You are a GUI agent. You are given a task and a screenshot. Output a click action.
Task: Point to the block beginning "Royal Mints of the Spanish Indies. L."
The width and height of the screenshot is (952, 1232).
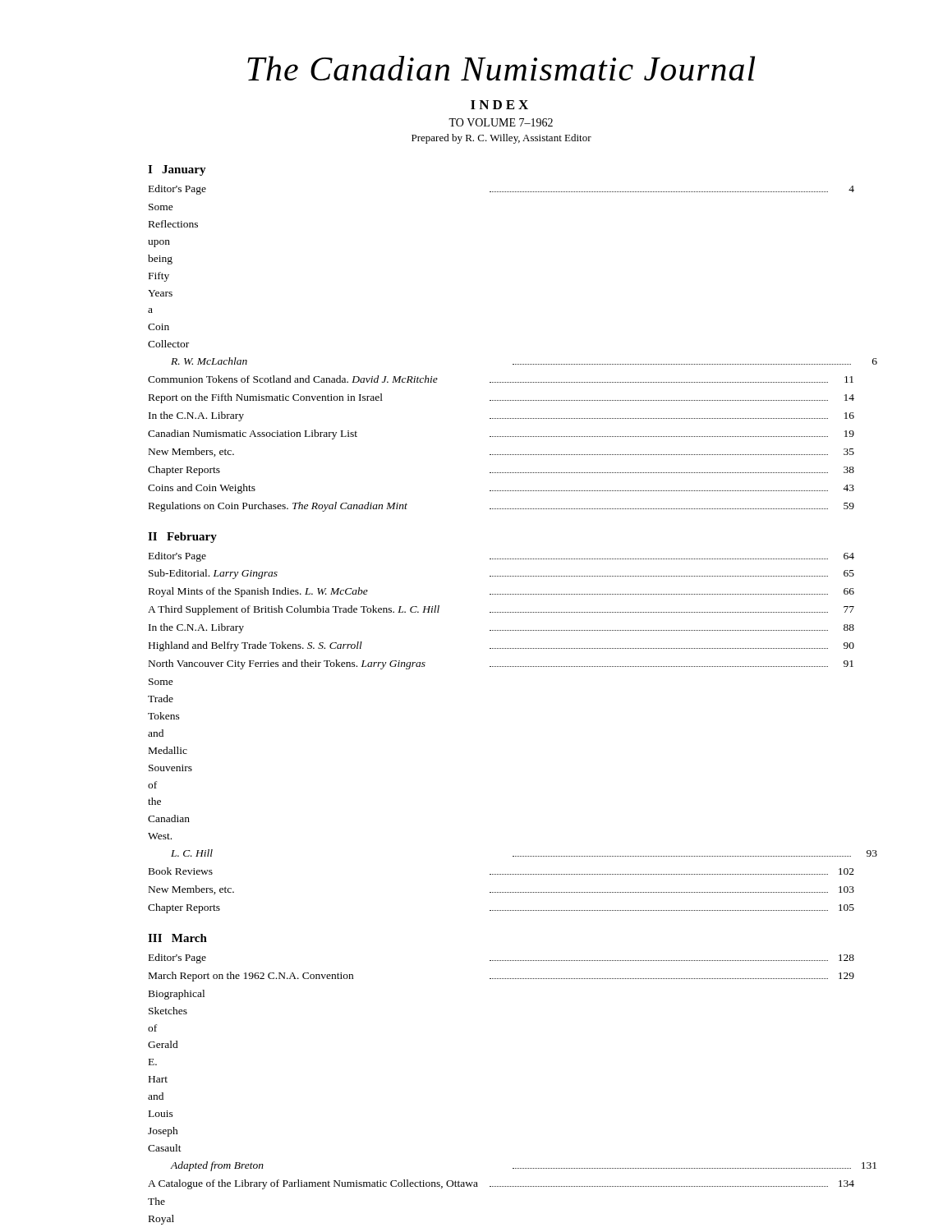(501, 592)
